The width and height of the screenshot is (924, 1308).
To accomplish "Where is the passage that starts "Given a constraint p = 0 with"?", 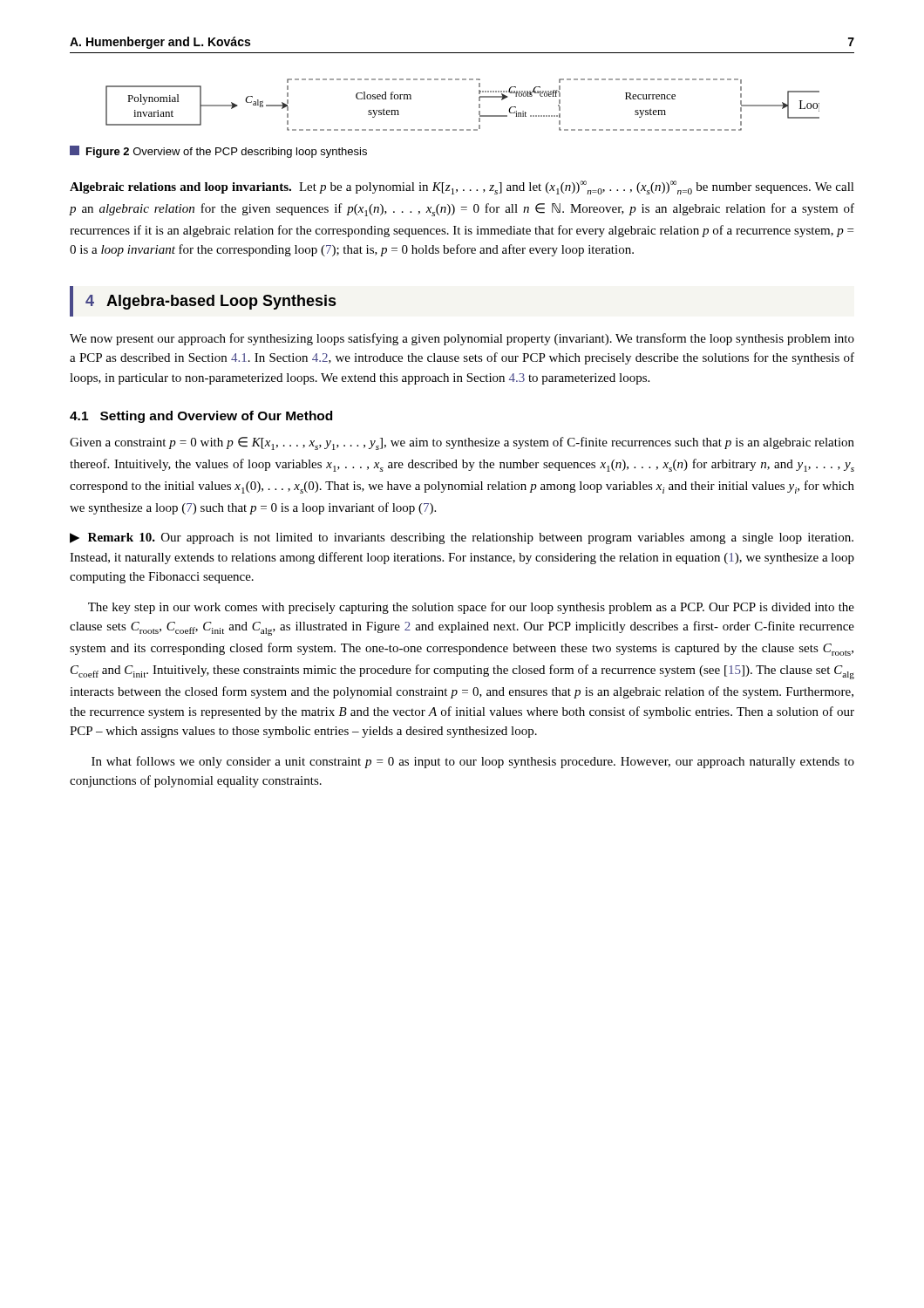I will pos(462,475).
